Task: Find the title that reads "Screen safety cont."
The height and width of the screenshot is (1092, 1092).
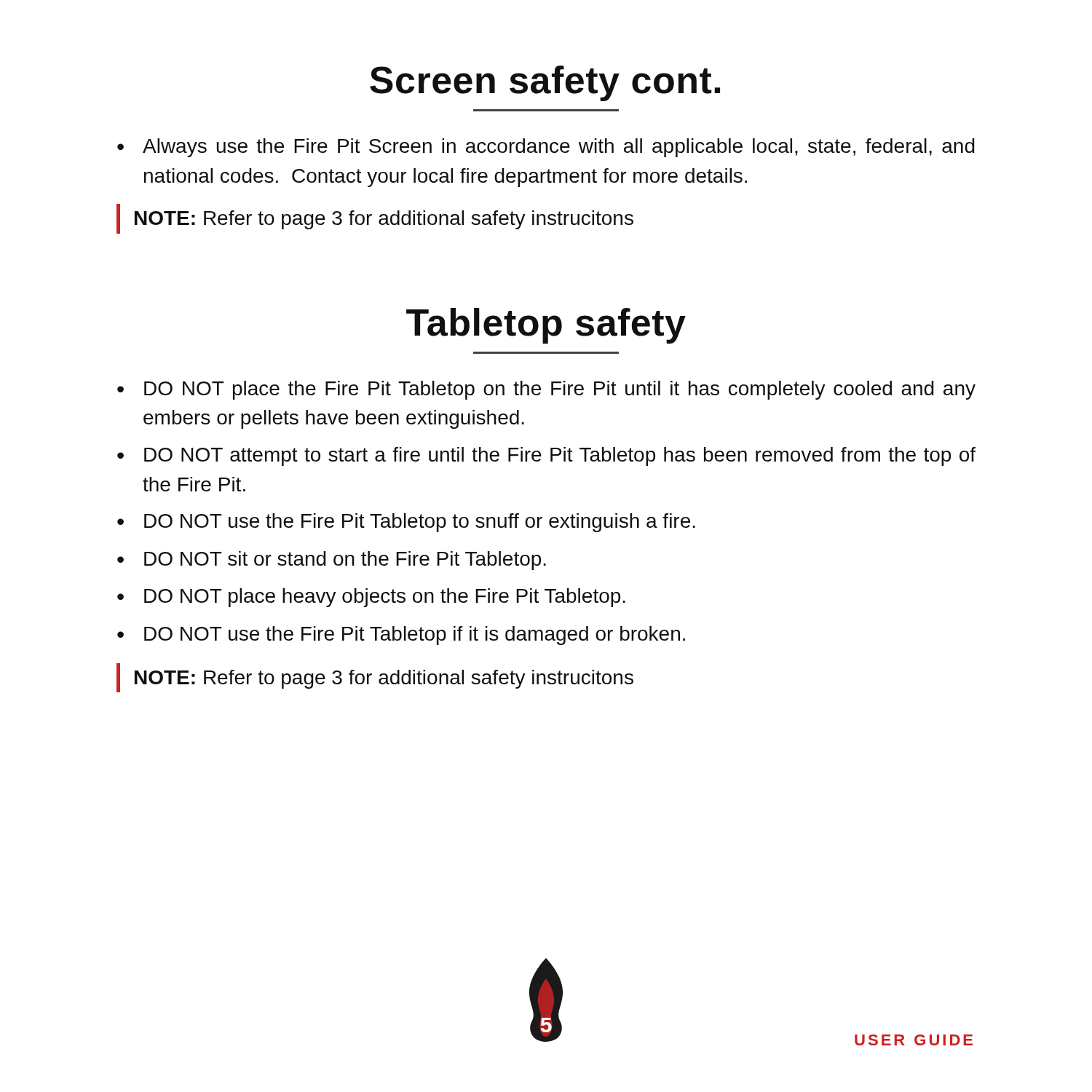Action: [546, 85]
